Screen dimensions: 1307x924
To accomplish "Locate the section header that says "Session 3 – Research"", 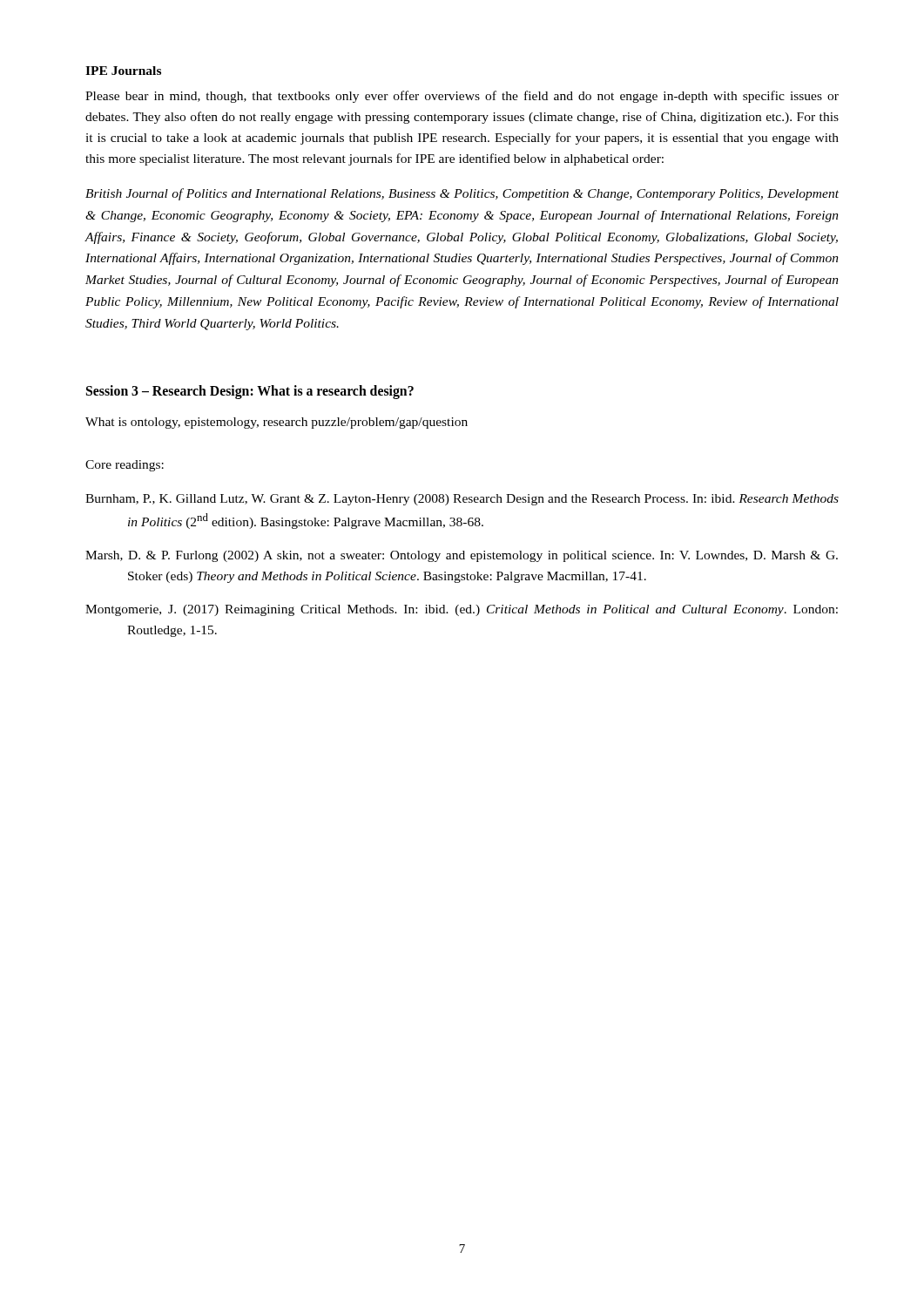I will point(250,390).
